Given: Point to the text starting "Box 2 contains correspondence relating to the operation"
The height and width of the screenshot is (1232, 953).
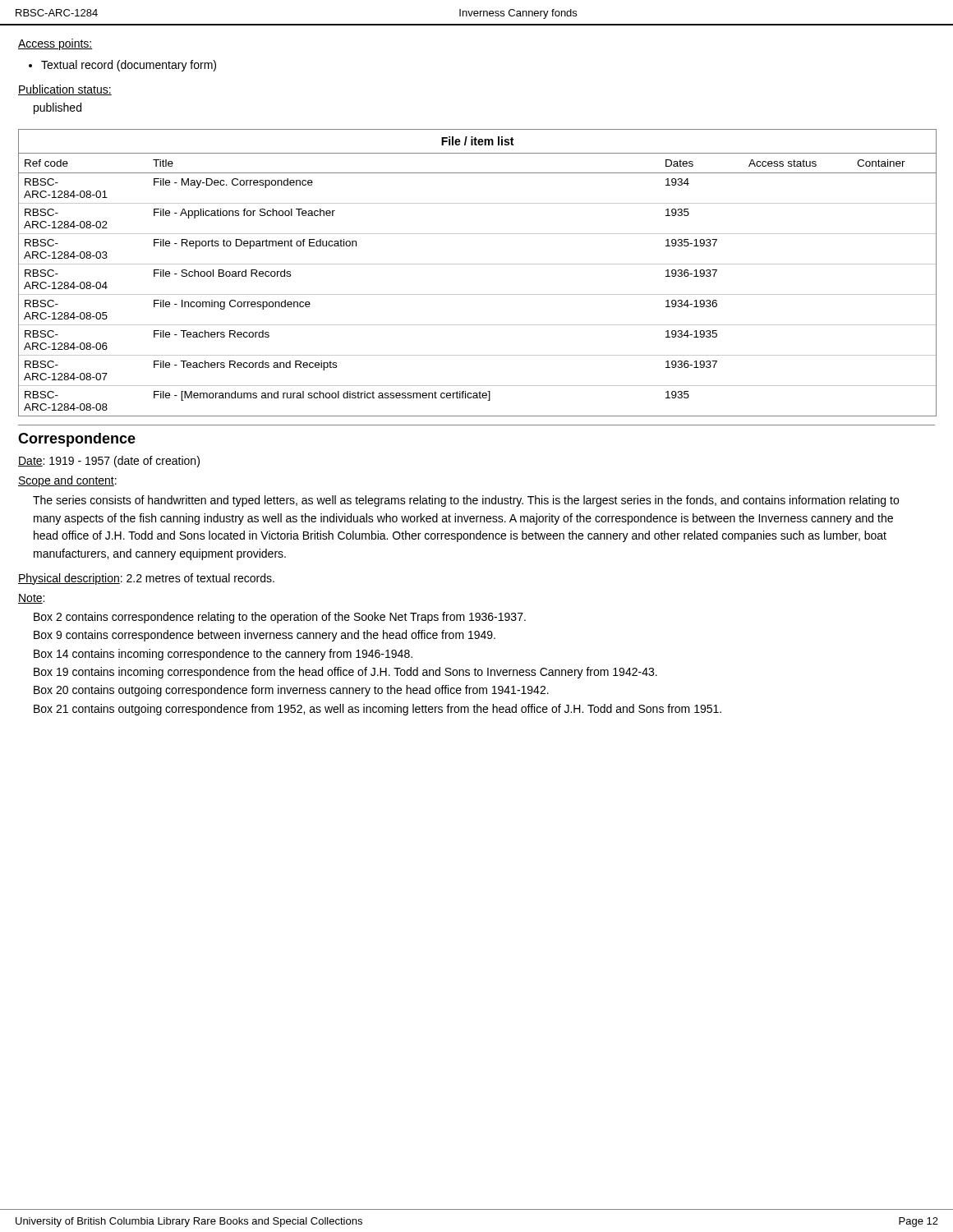Looking at the screenshot, I should click(378, 663).
